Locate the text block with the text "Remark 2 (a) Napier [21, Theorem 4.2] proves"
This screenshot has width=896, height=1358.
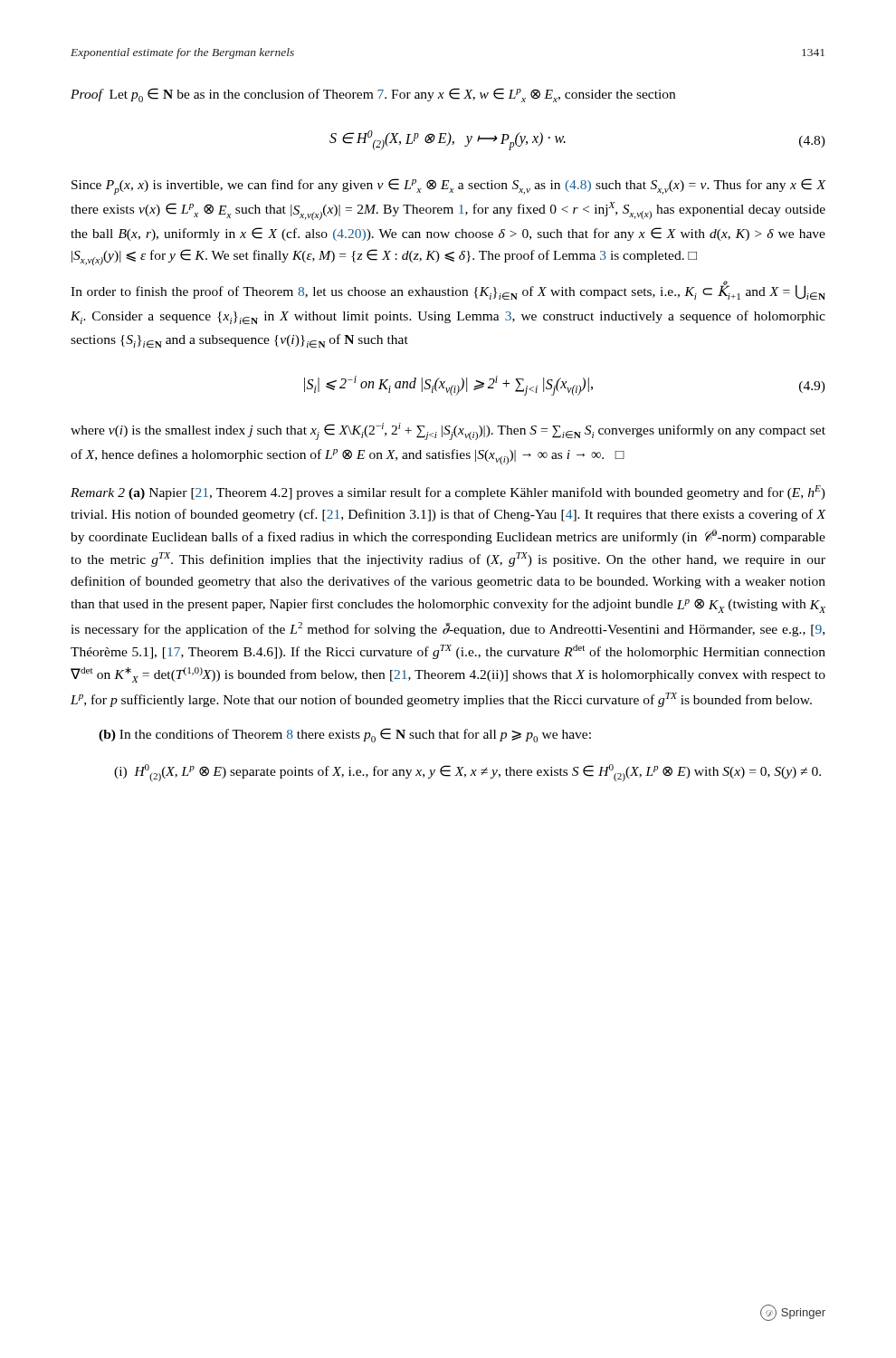tap(448, 614)
